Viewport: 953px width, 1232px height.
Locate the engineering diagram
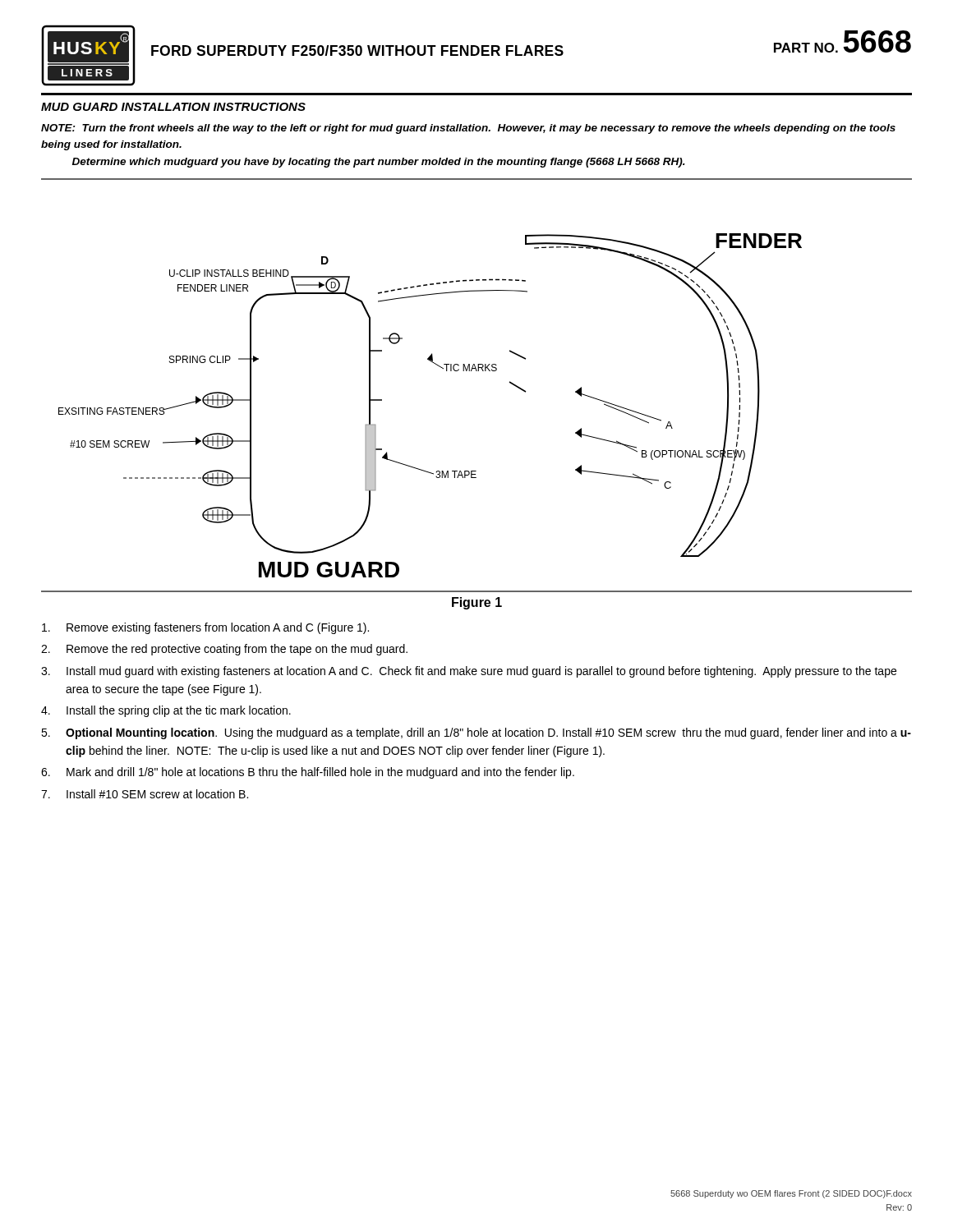pos(476,387)
